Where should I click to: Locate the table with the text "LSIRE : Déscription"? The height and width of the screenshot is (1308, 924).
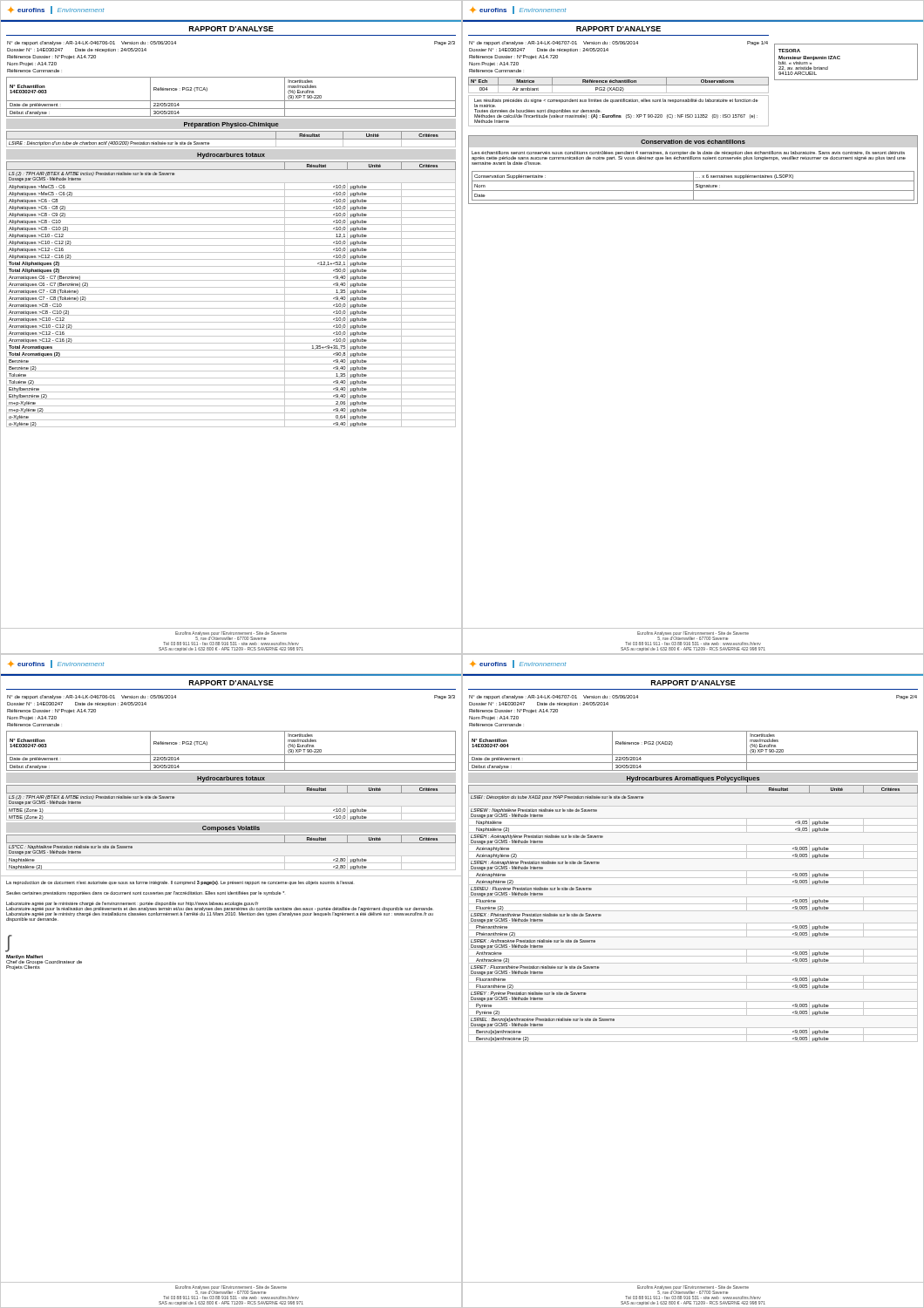coord(231,139)
